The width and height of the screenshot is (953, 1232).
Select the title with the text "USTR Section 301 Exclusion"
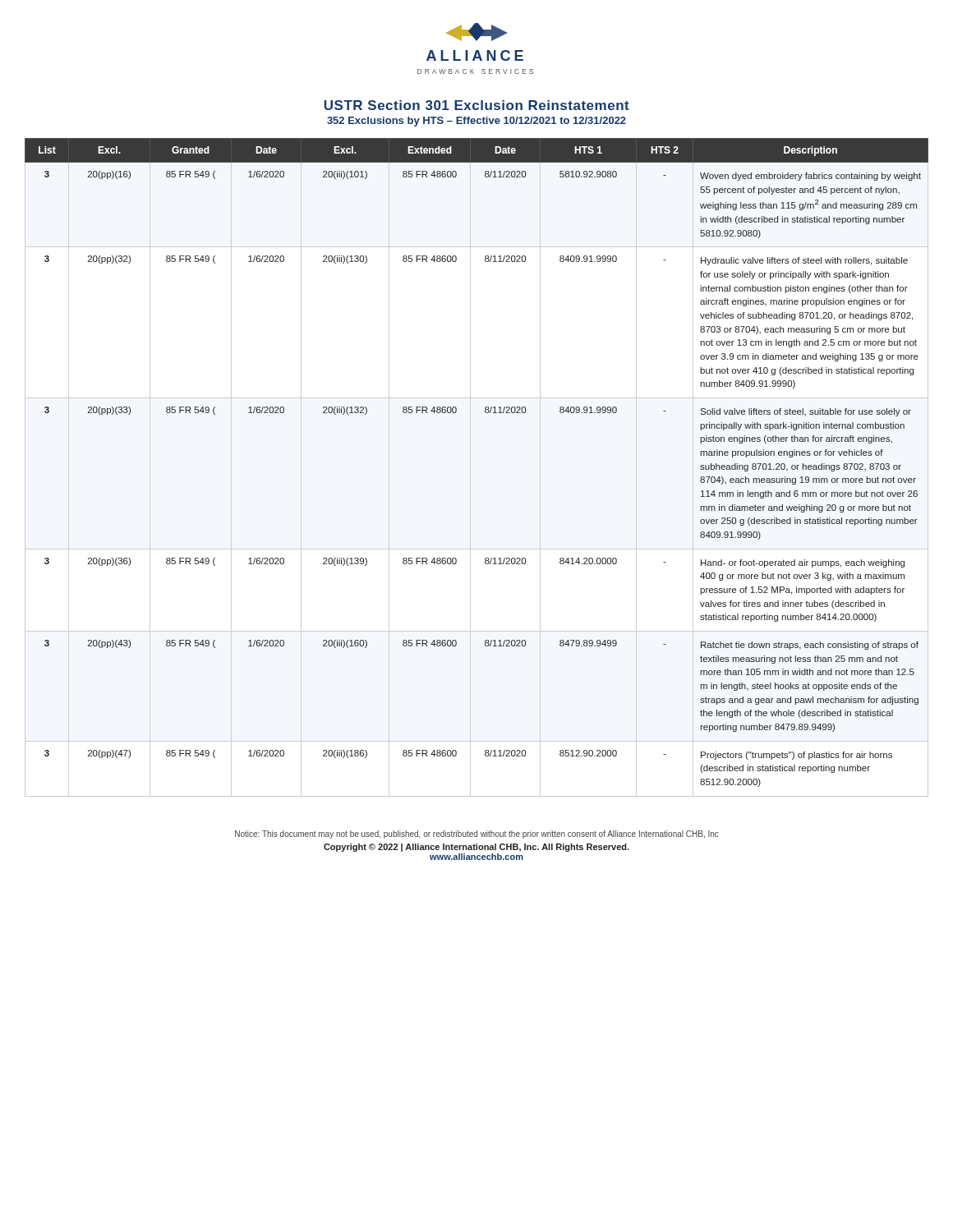(x=476, y=112)
